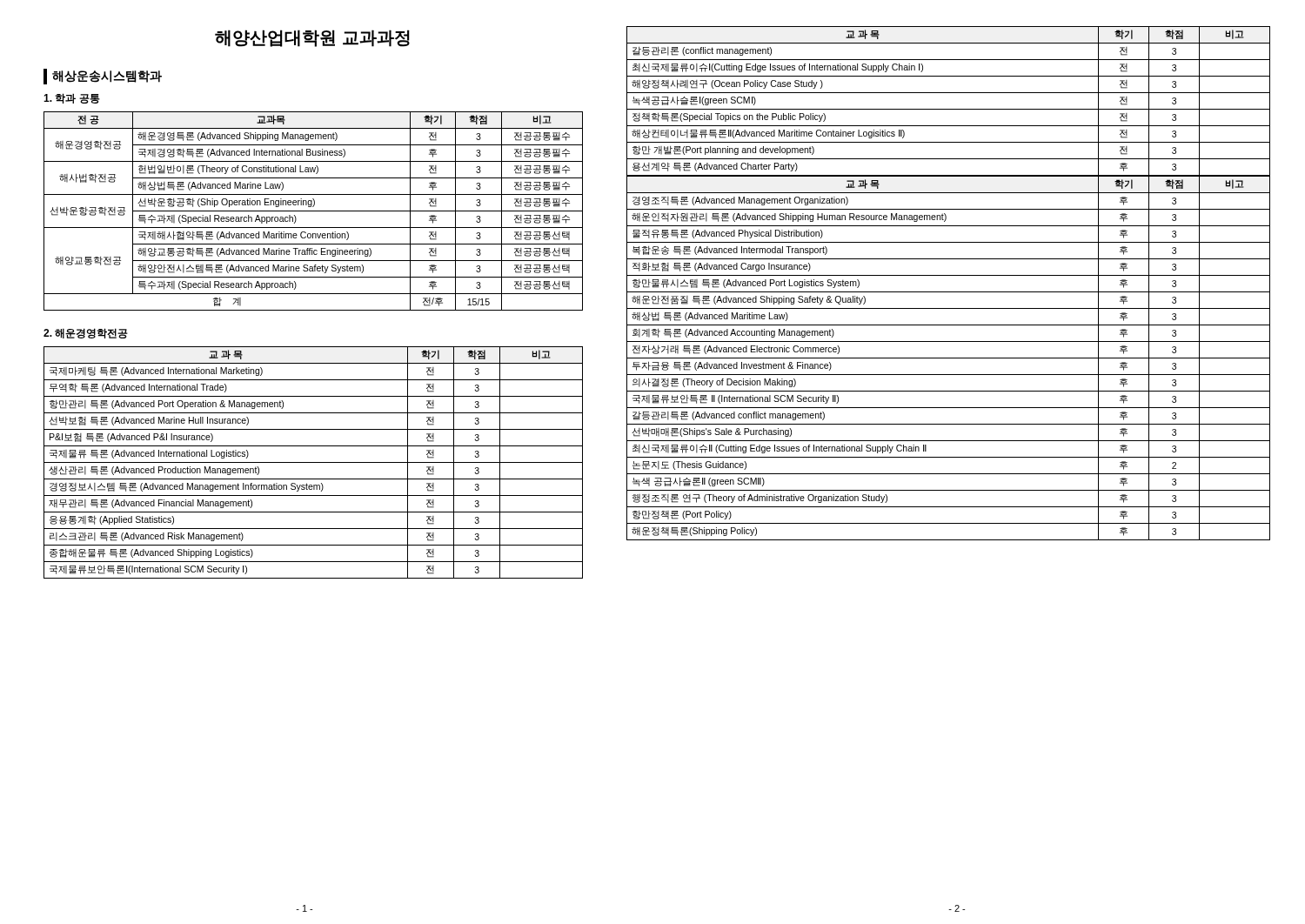Find the table that mentions "재무관리 특론 (Advanced Financial"
This screenshot has width=1305, height=924.
pyautogui.click(x=313, y=462)
